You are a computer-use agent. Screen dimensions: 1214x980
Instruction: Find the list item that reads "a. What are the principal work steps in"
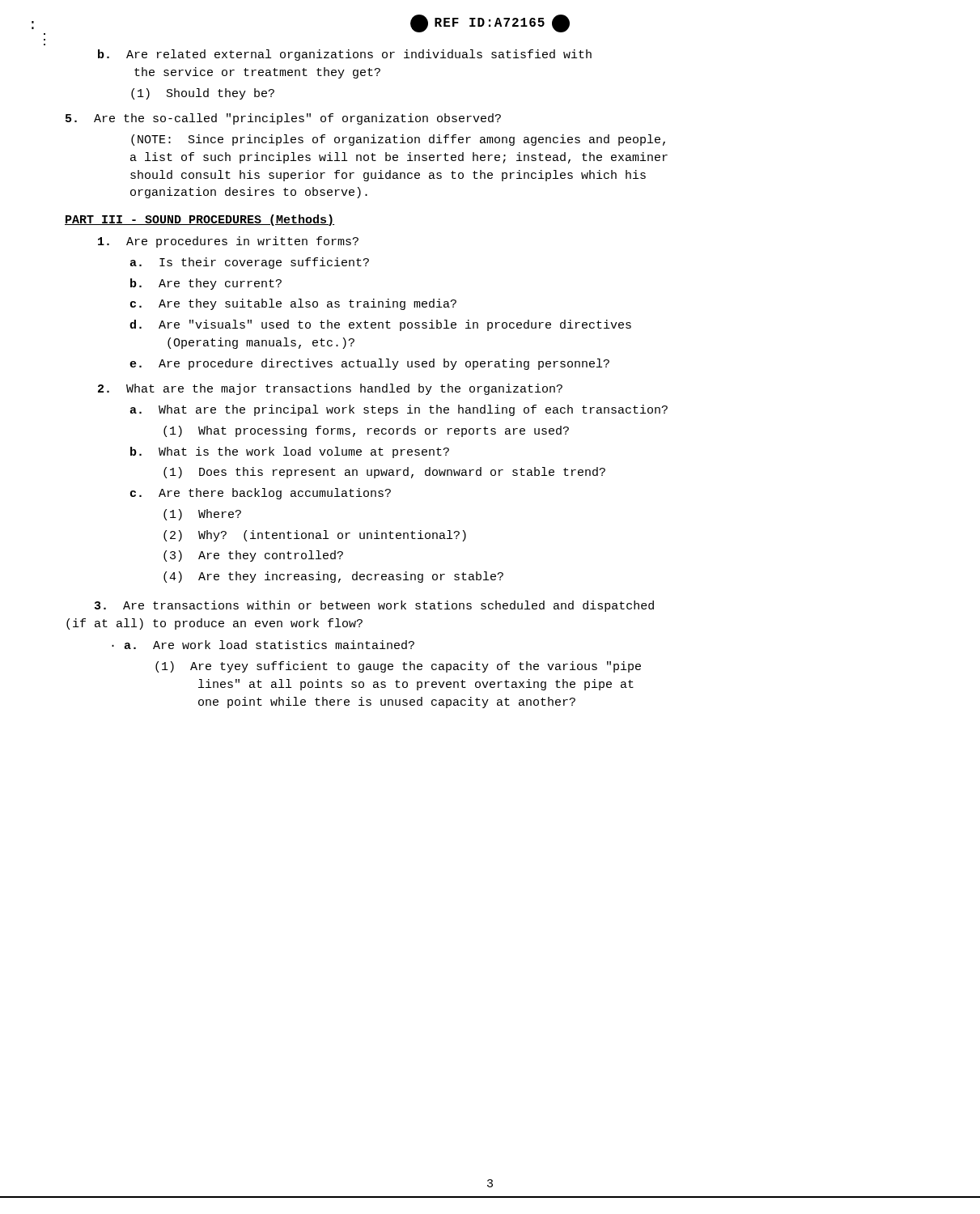[399, 411]
